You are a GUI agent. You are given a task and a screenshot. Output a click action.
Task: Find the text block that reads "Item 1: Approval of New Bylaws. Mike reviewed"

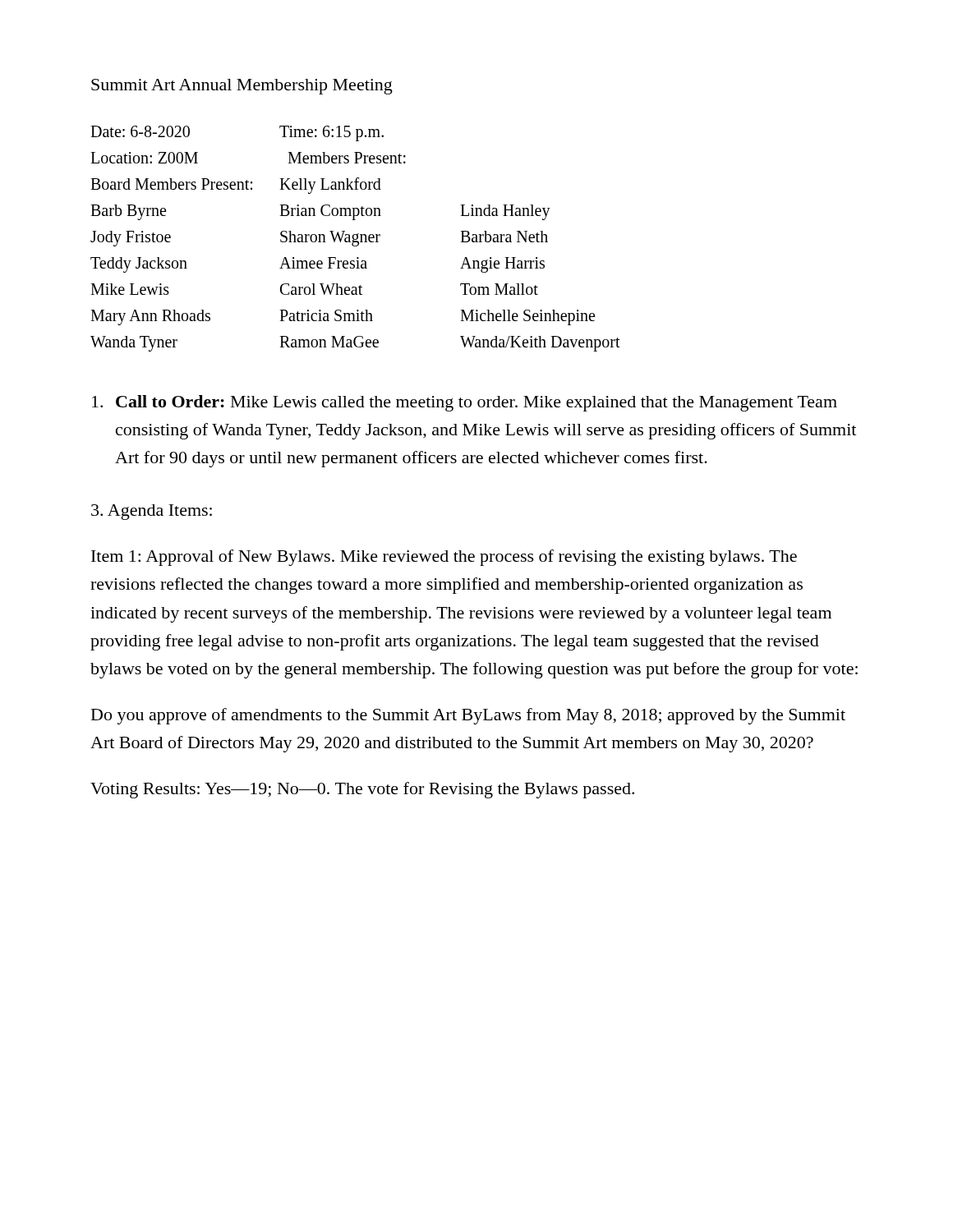tap(475, 612)
